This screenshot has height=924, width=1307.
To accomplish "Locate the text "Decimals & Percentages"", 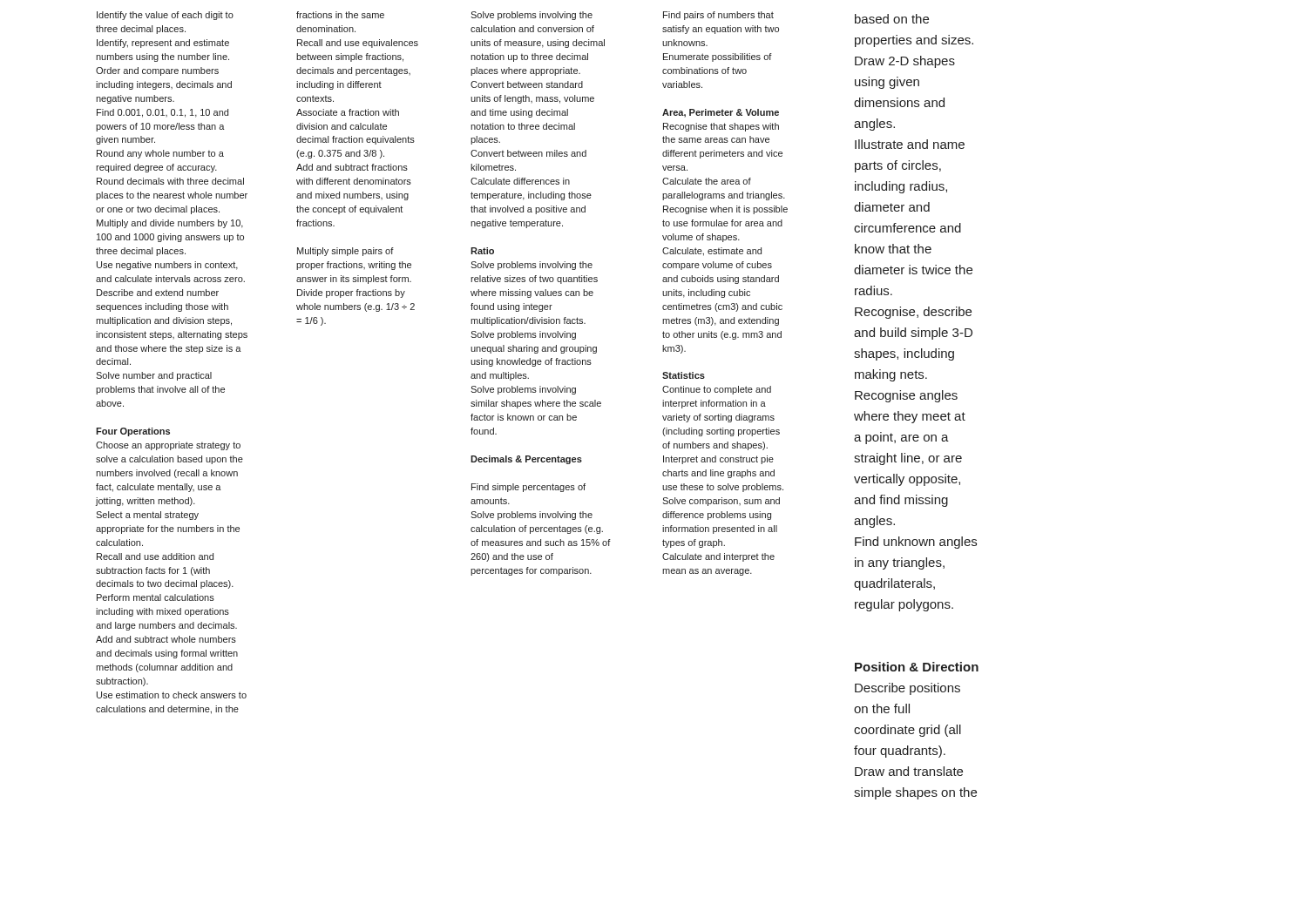I will tap(526, 459).
